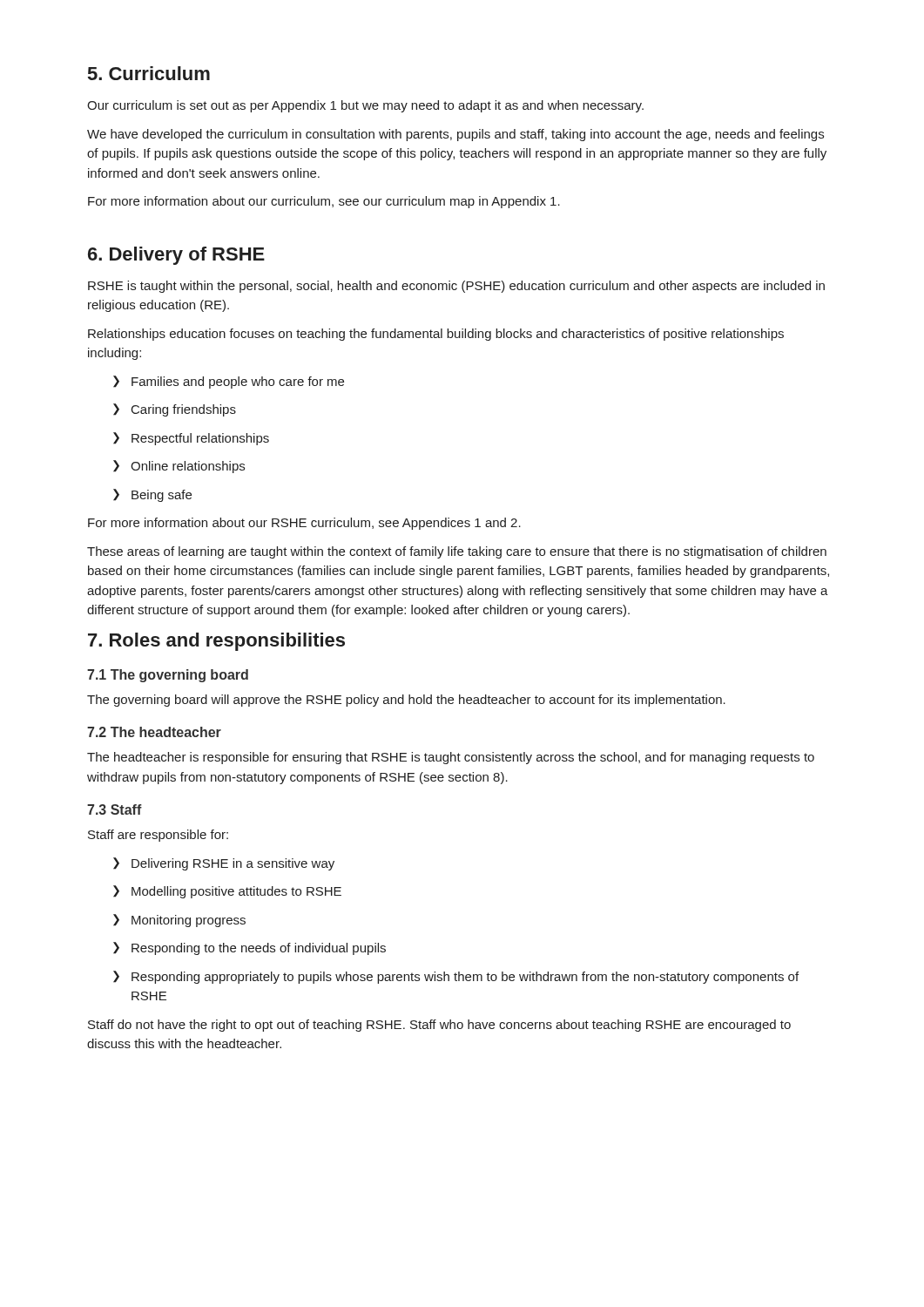Viewport: 924px width, 1307px height.
Task: Click on the element starting "Online relationships"
Action: (x=179, y=467)
